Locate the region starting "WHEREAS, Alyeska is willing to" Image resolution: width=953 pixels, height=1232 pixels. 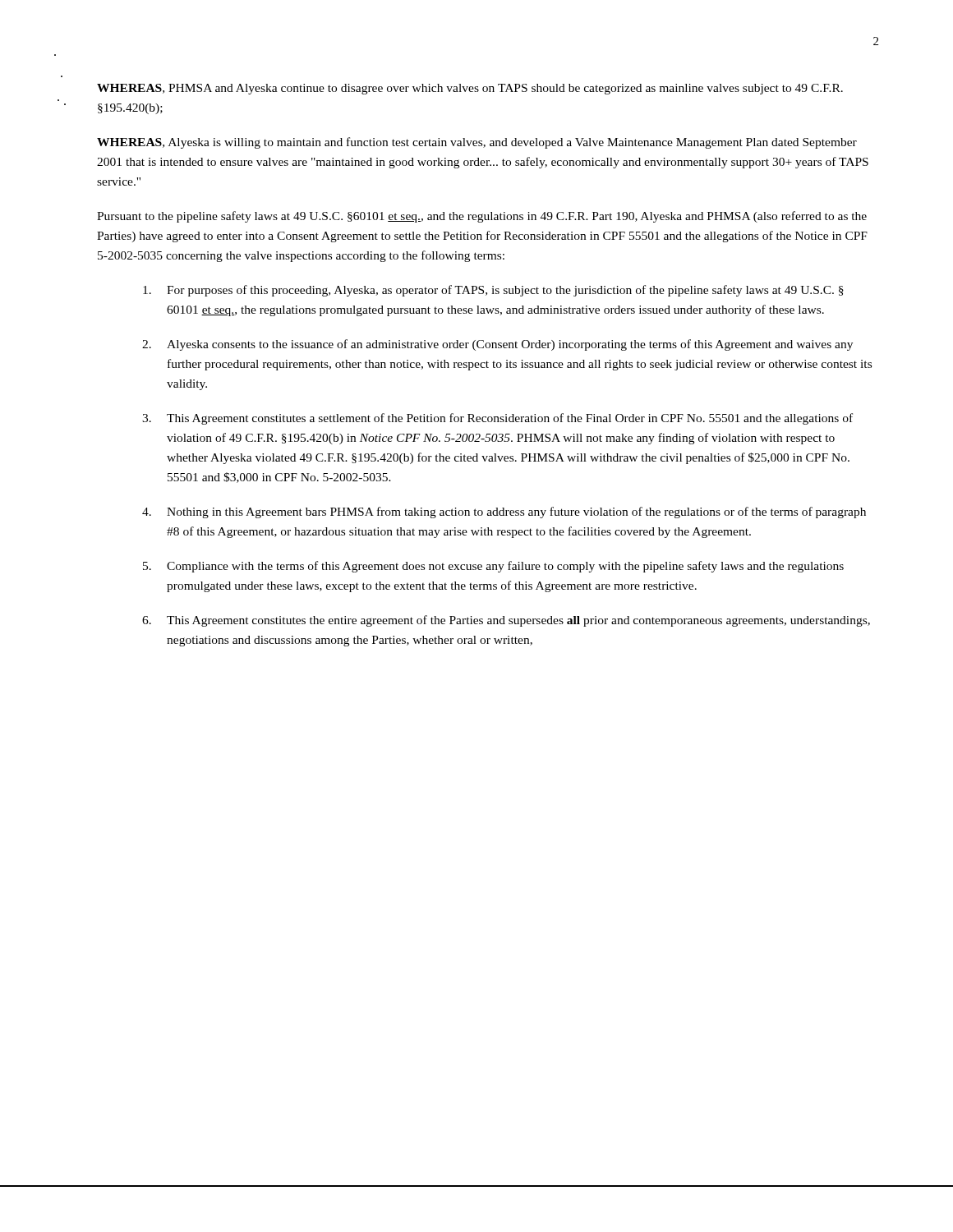point(483,161)
